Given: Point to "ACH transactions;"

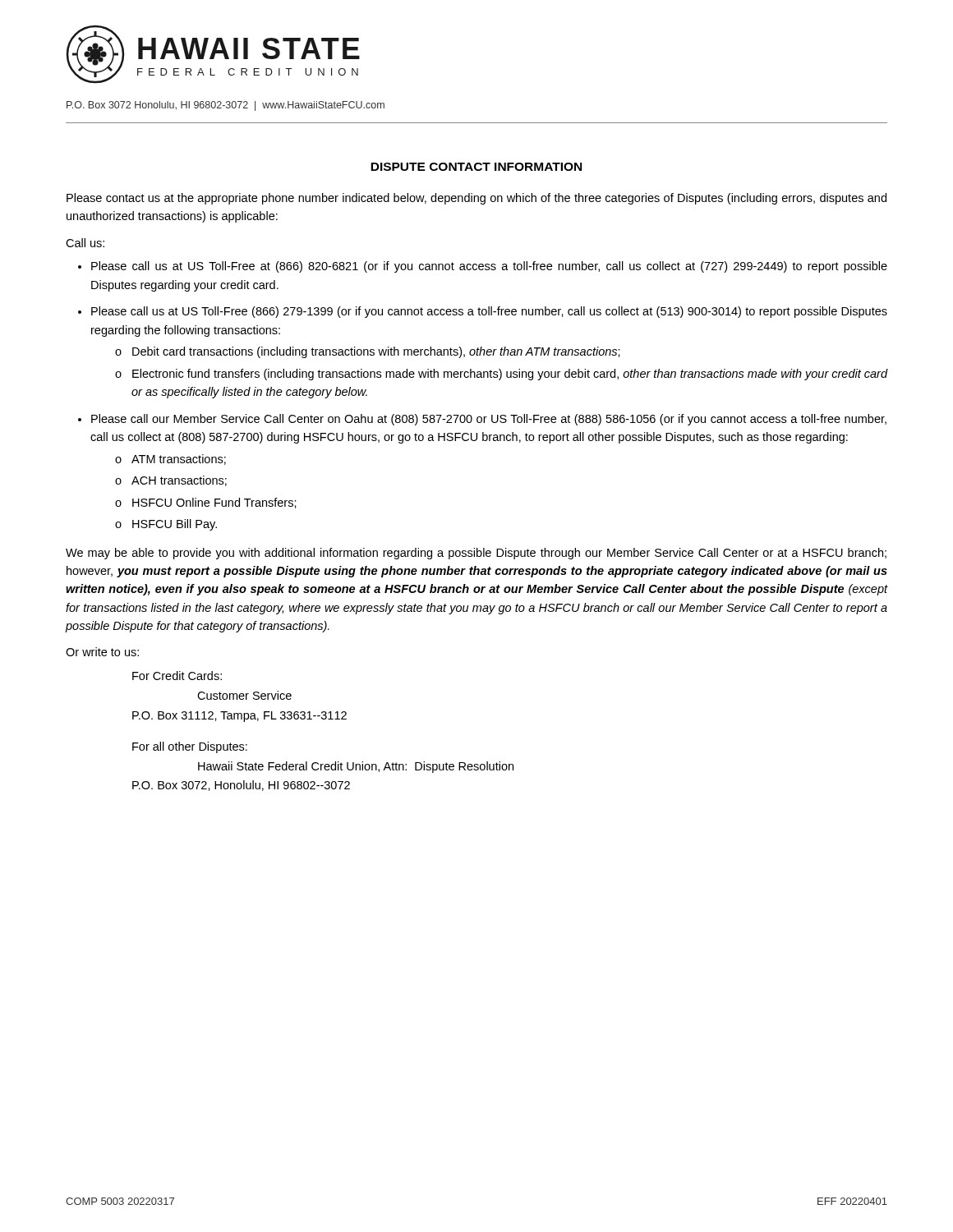Looking at the screenshot, I should tap(179, 481).
